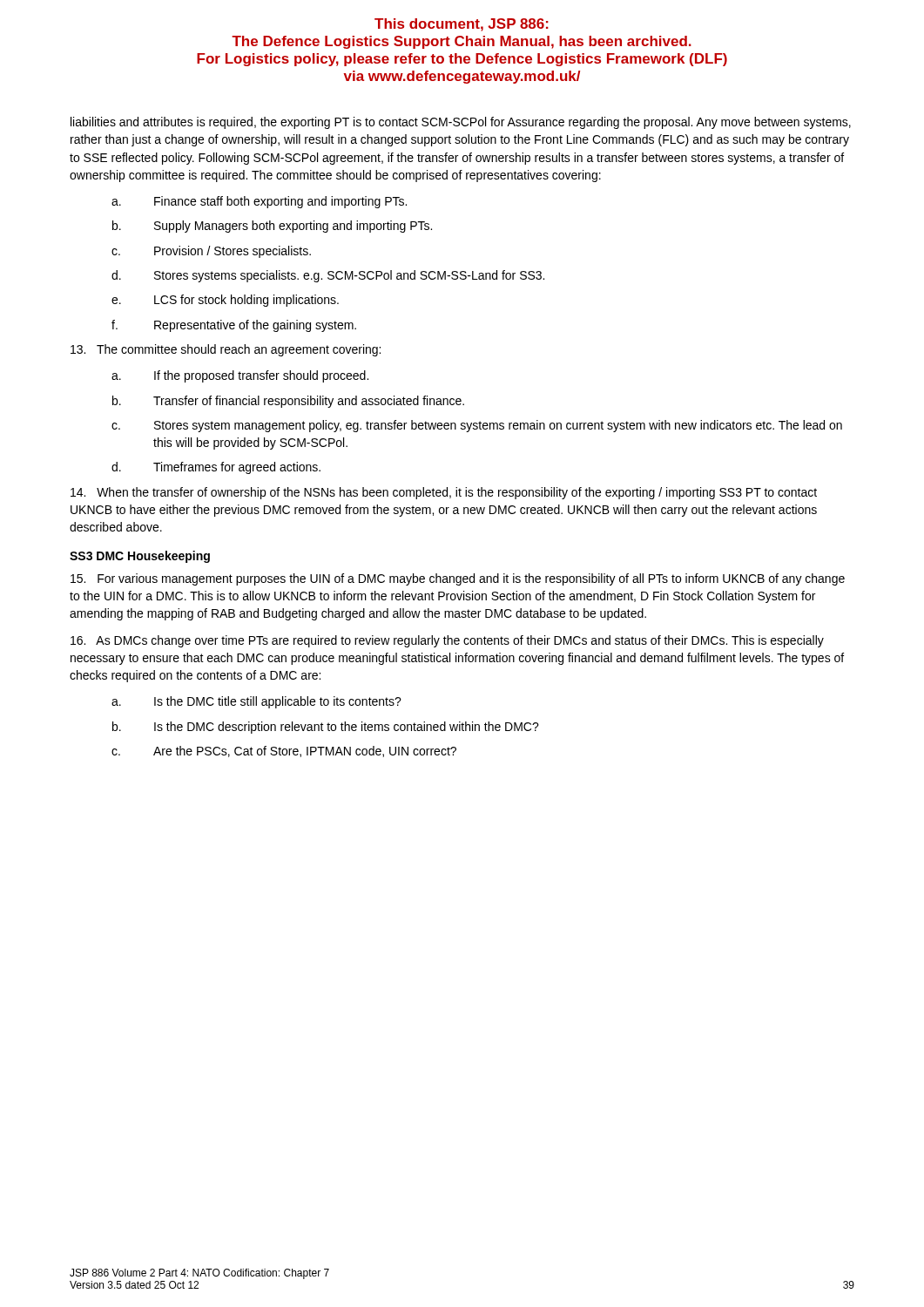Locate the block of text that opens with "The committee should reach"
The image size is (924, 1307).
point(226,349)
